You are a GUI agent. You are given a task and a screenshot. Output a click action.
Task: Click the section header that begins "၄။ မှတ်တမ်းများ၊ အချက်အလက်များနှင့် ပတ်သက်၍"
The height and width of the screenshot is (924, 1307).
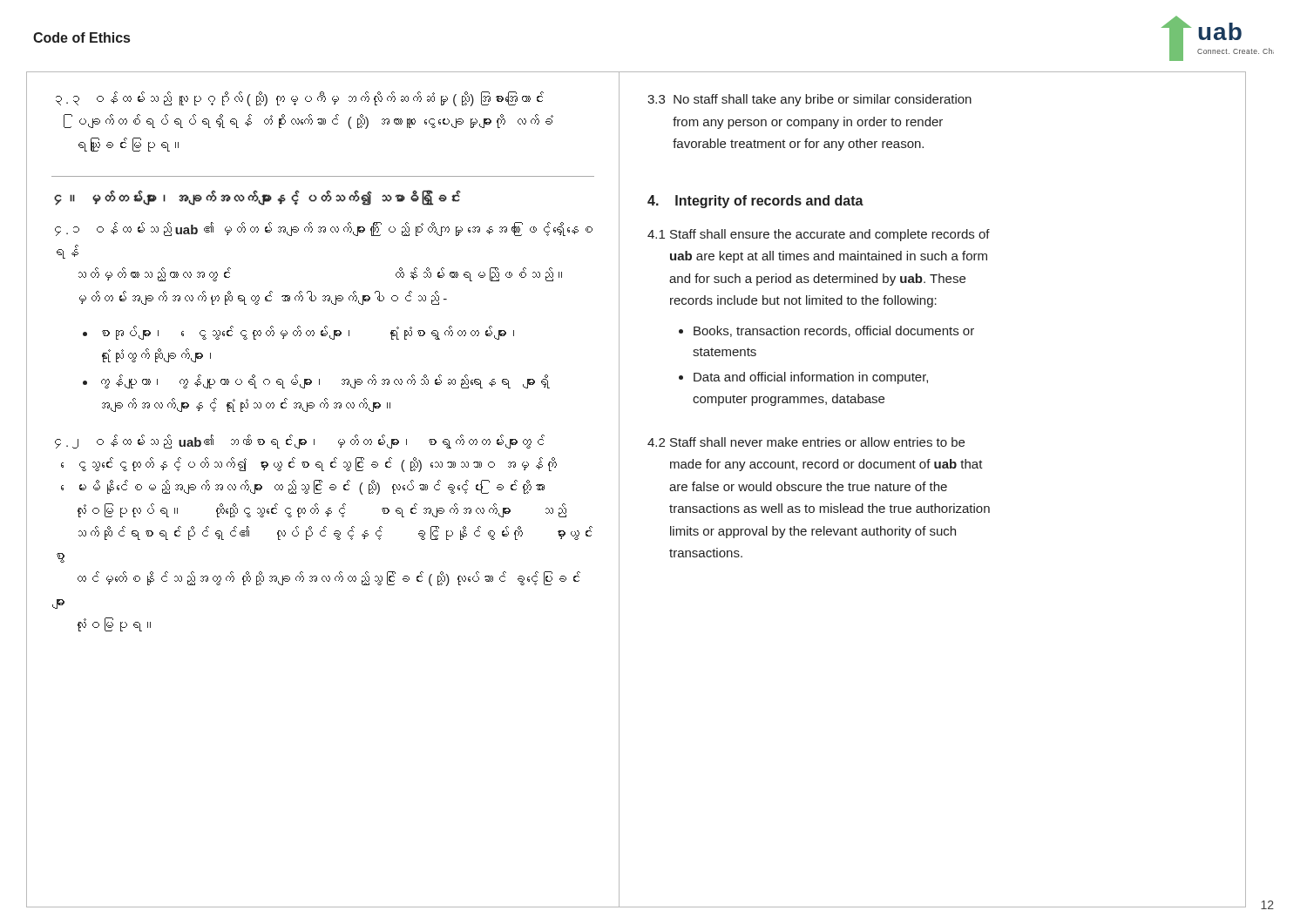click(256, 198)
